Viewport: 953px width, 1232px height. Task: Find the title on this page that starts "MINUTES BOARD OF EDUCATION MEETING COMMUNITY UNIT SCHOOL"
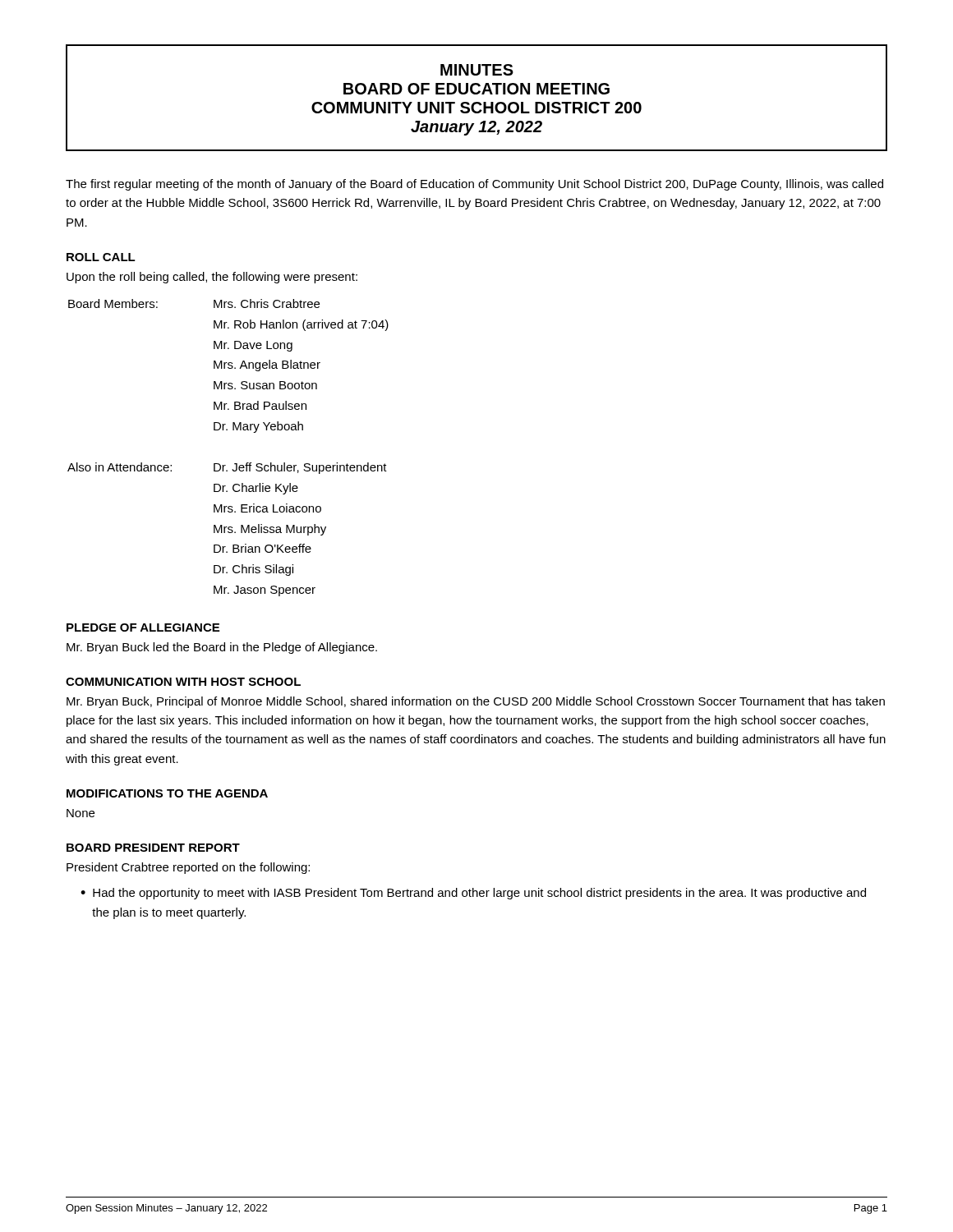coord(476,98)
